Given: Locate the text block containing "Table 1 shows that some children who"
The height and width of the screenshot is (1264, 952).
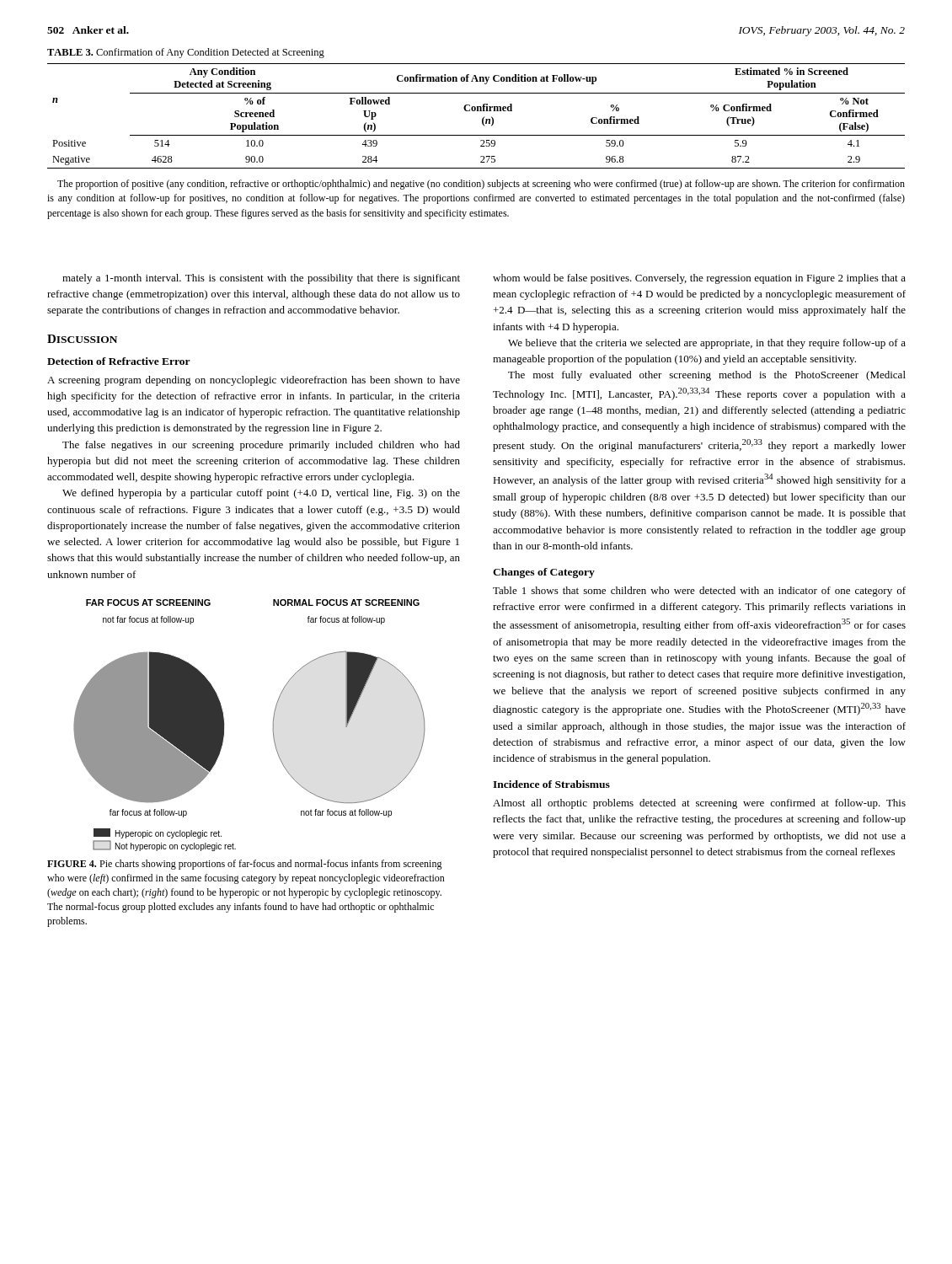Looking at the screenshot, I should coord(699,674).
